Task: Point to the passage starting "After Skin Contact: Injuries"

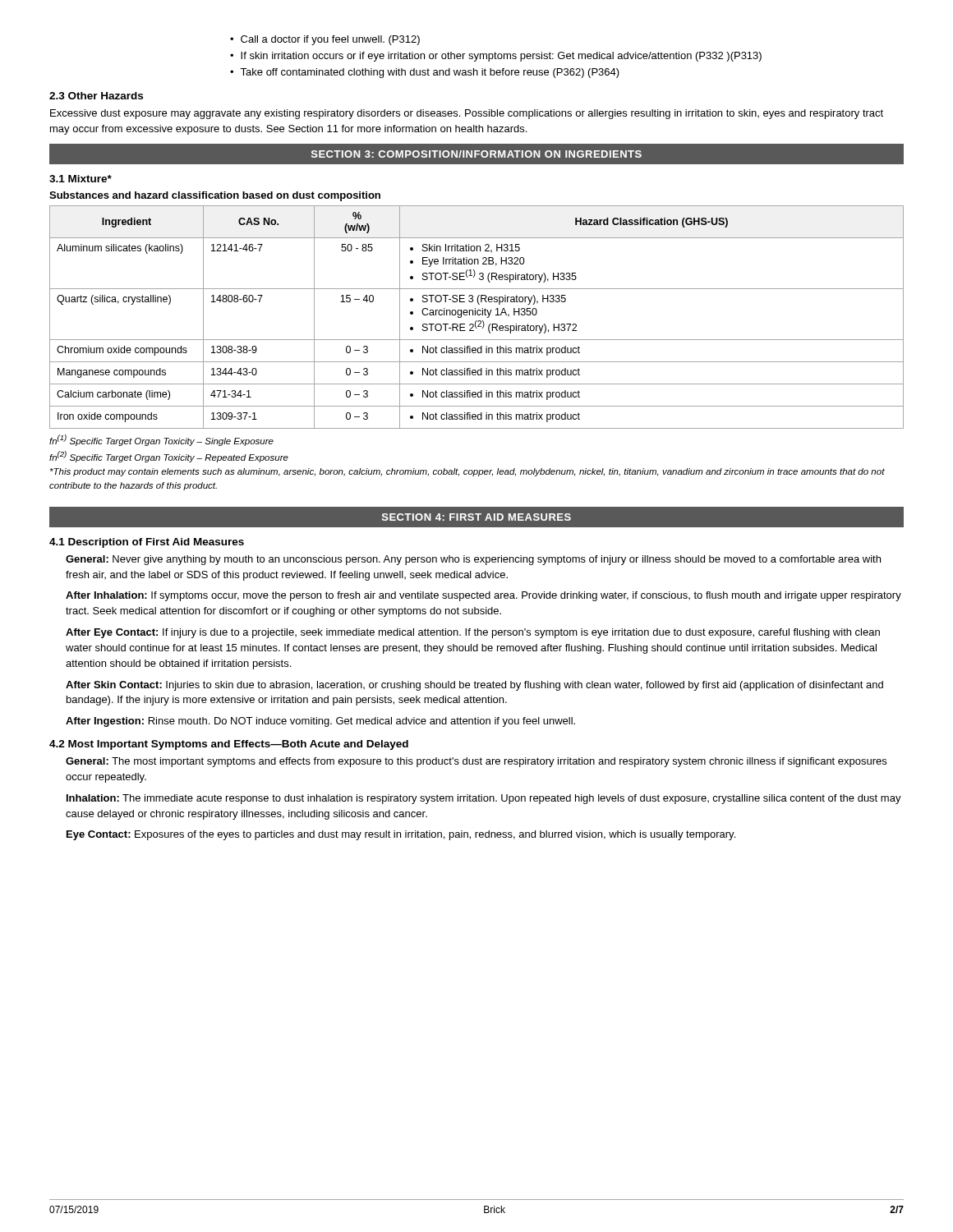Action: click(475, 692)
